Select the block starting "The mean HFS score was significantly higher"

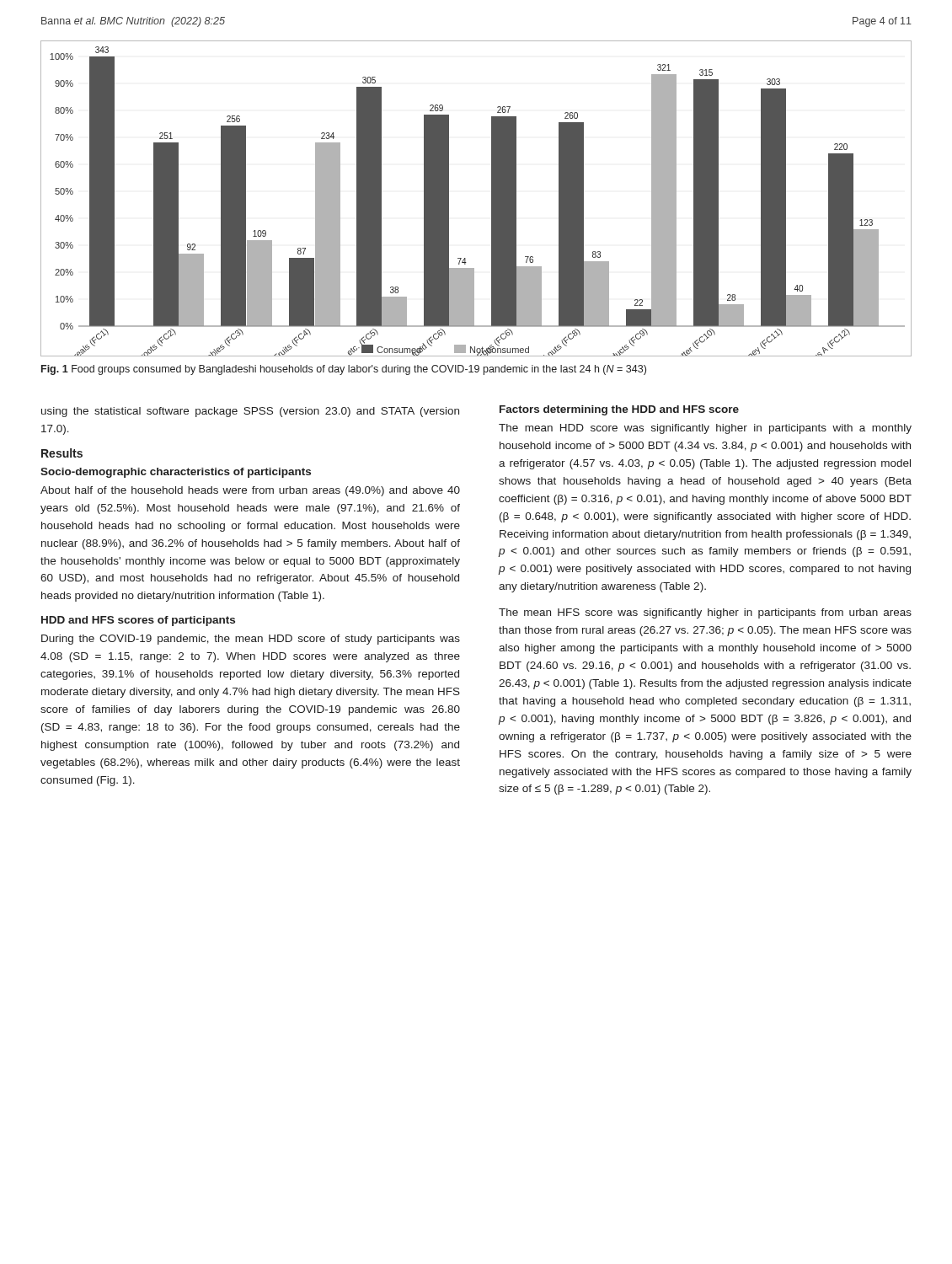(x=705, y=701)
